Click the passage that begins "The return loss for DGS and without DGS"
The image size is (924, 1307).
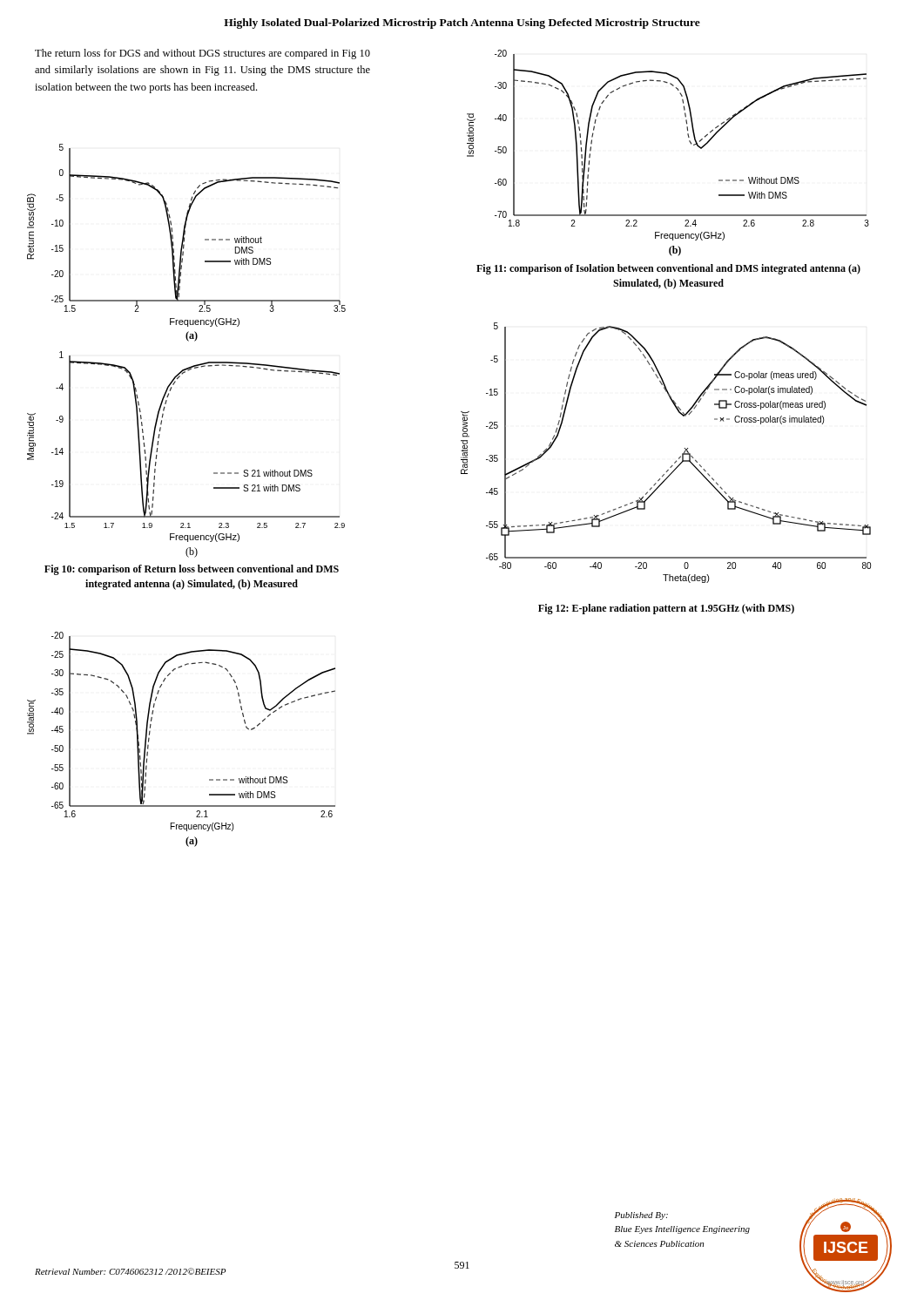click(x=202, y=70)
